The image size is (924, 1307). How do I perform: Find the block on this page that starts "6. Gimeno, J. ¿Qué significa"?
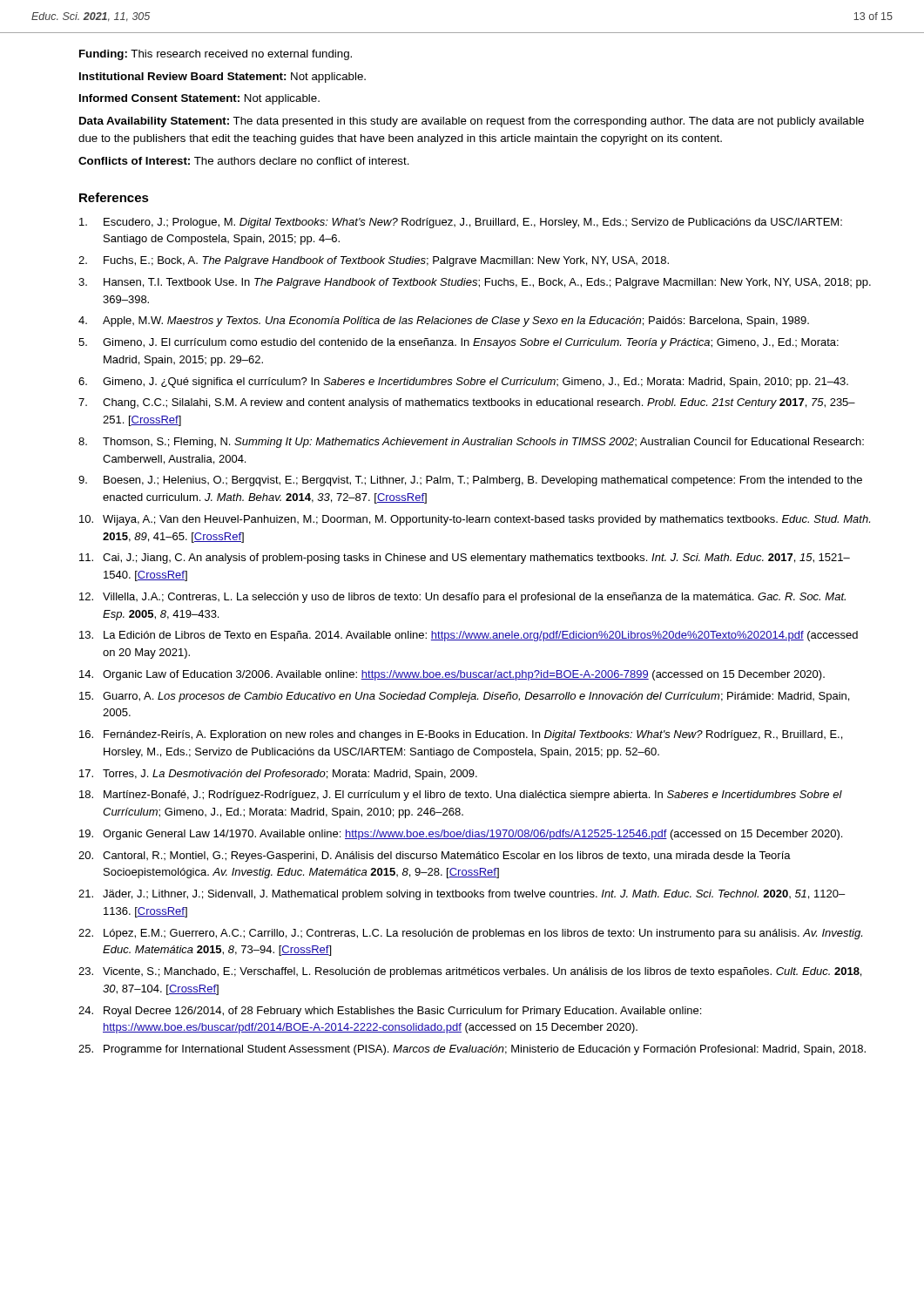[x=475, y=381]
